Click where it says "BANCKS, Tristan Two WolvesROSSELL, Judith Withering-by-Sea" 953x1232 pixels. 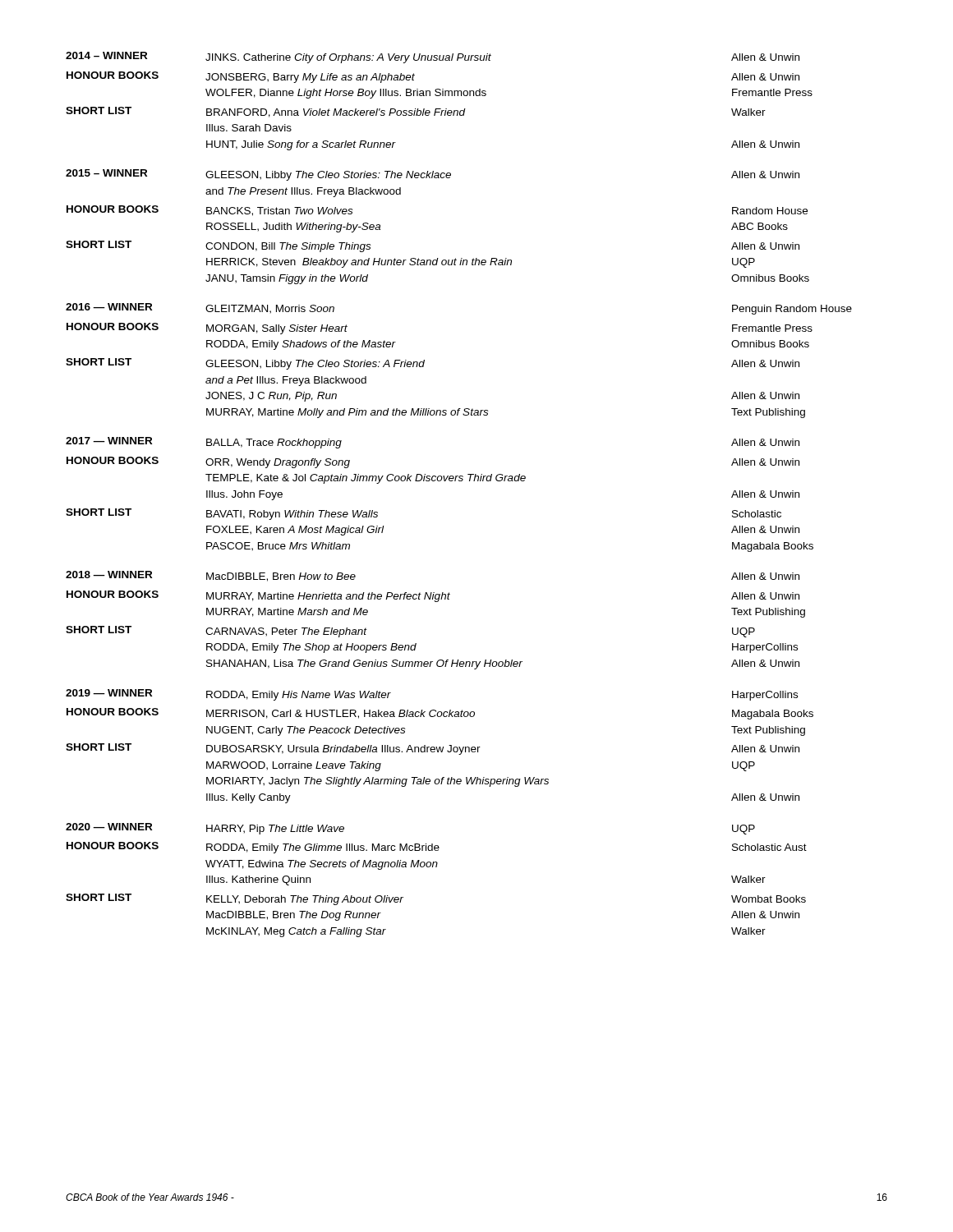(x=293, y=218)
